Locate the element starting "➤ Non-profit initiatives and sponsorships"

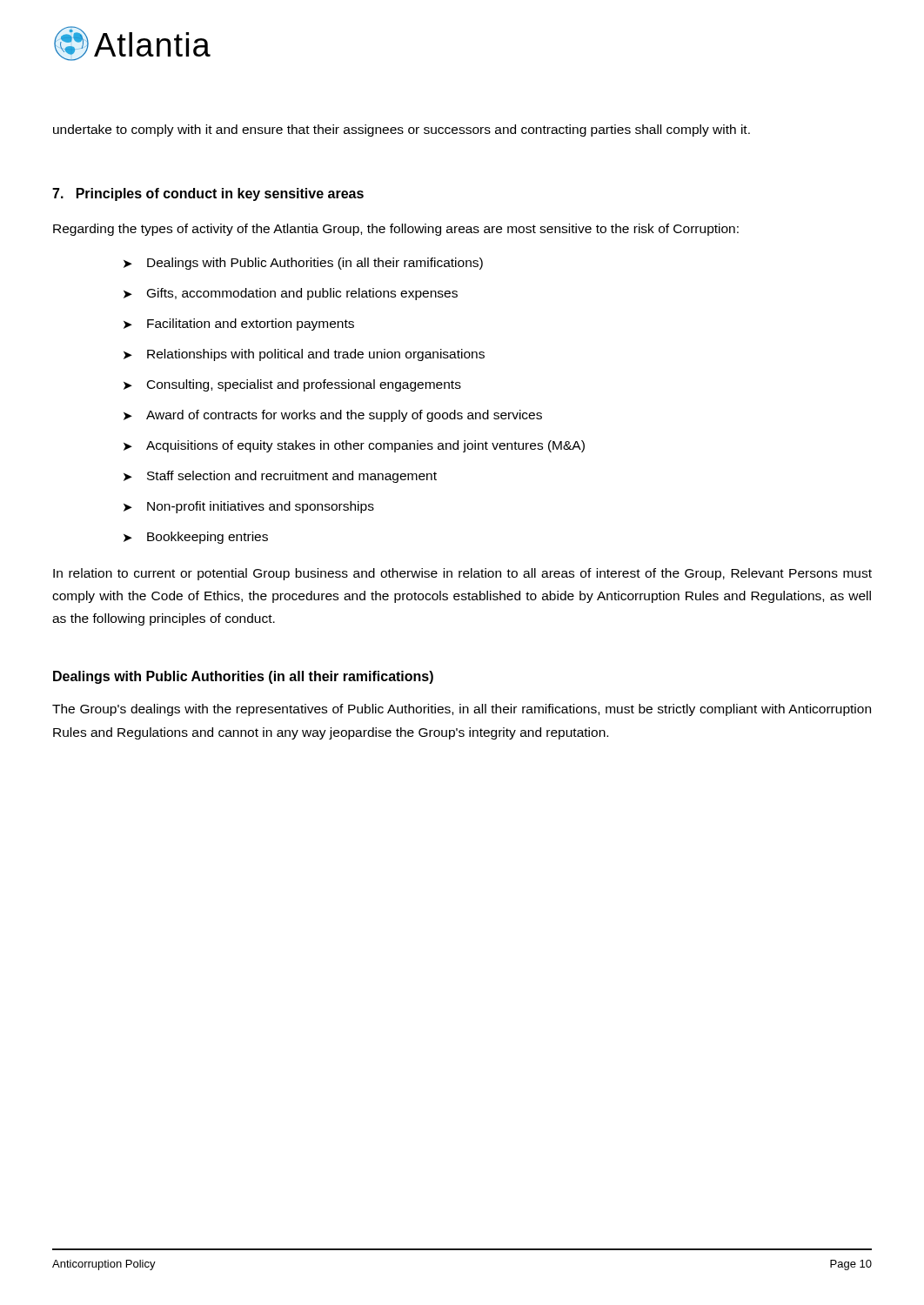(x=249, y=507)
